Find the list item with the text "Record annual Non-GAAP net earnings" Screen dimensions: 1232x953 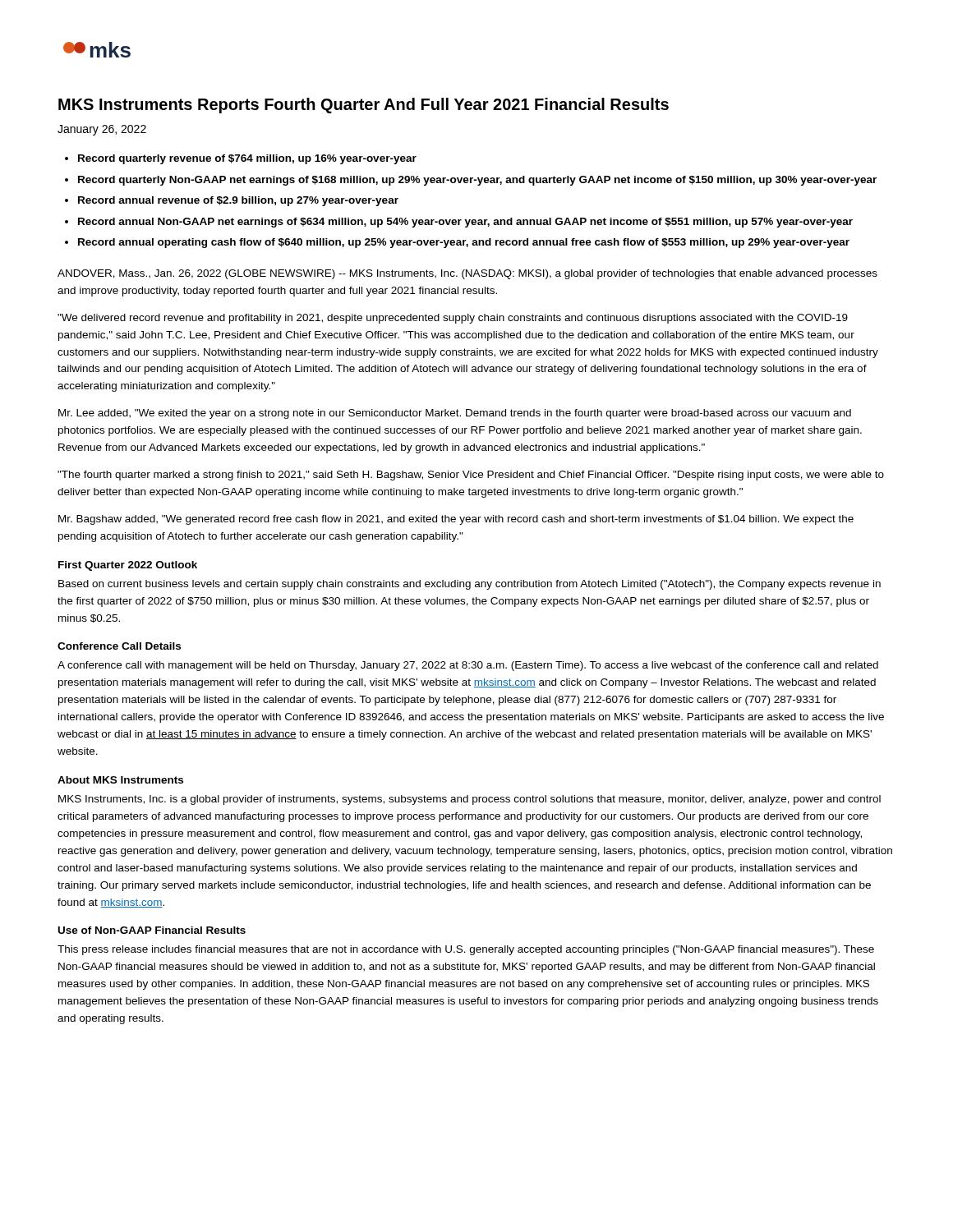pos(465,221)
